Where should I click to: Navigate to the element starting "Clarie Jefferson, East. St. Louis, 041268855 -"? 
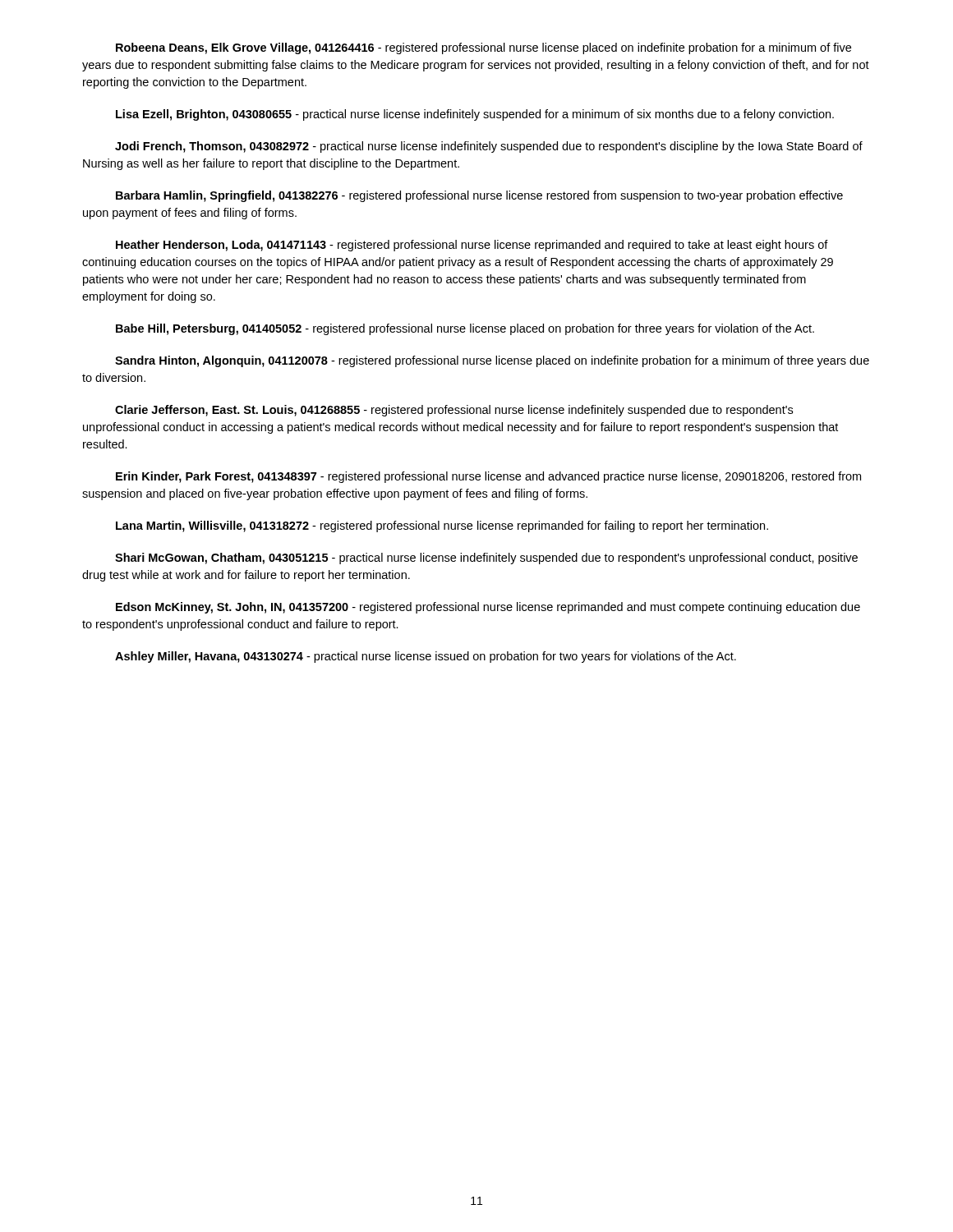(476, 428)
